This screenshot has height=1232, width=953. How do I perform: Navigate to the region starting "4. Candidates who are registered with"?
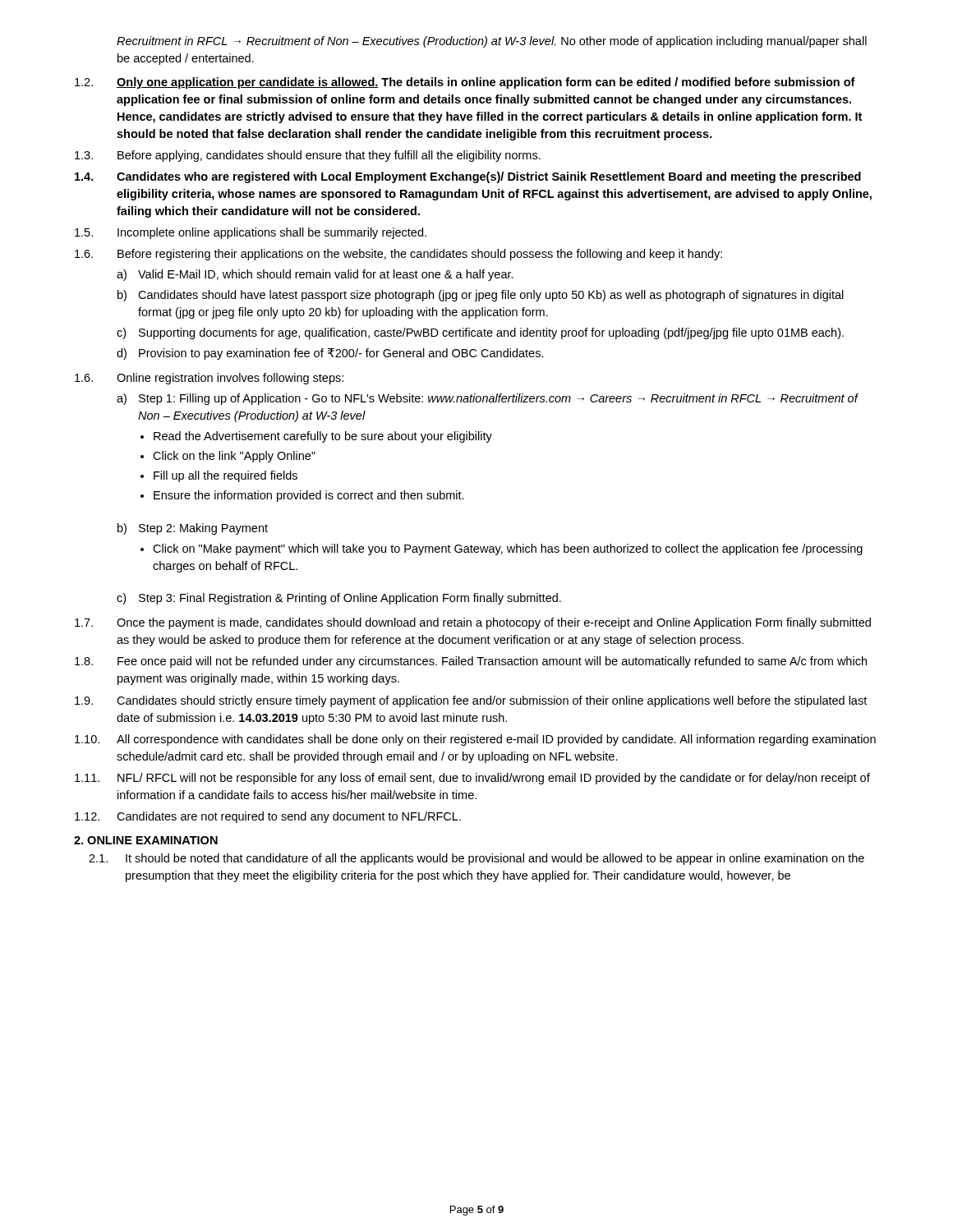[476, 194]
